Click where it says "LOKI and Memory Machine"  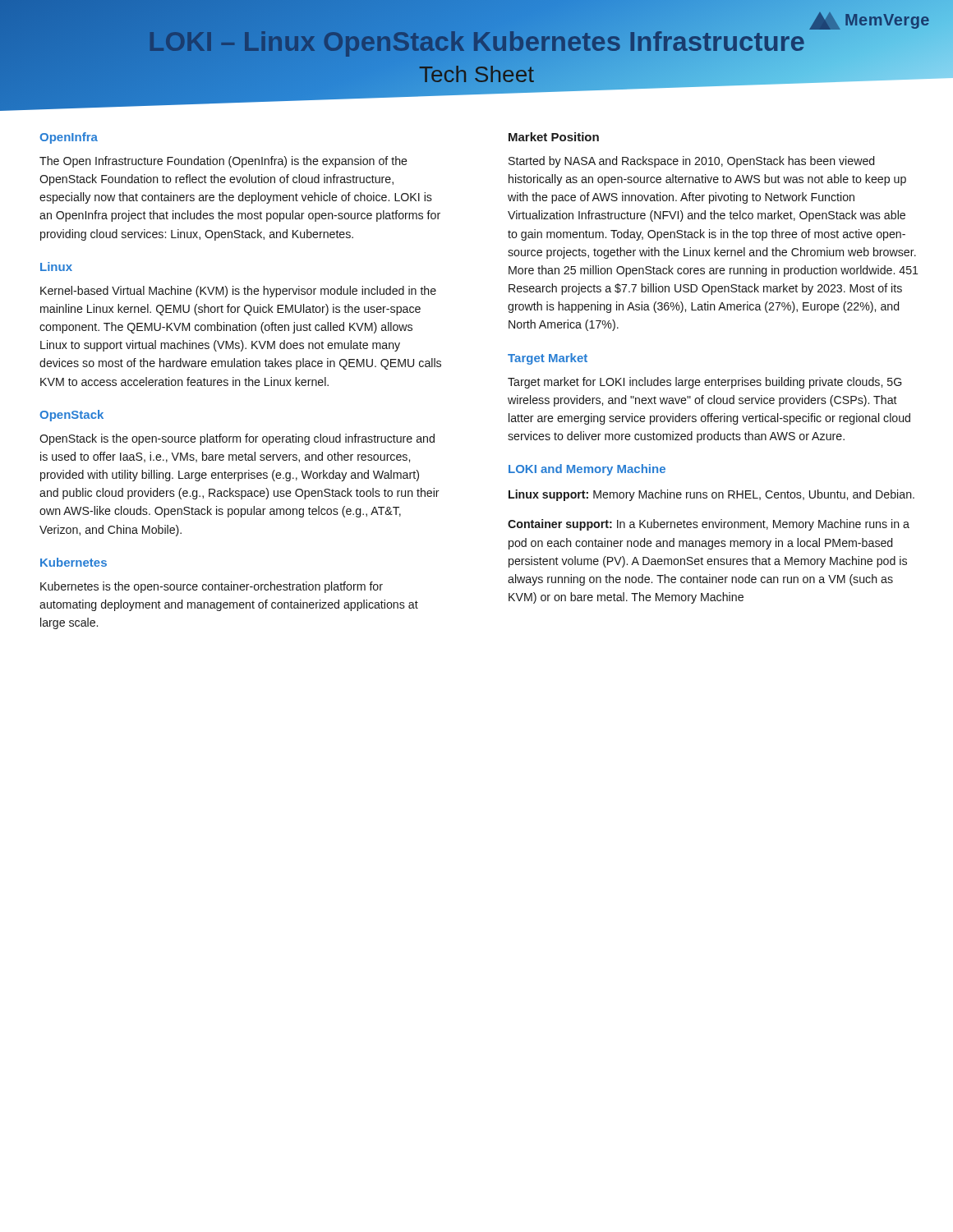[x=587, y=469]
